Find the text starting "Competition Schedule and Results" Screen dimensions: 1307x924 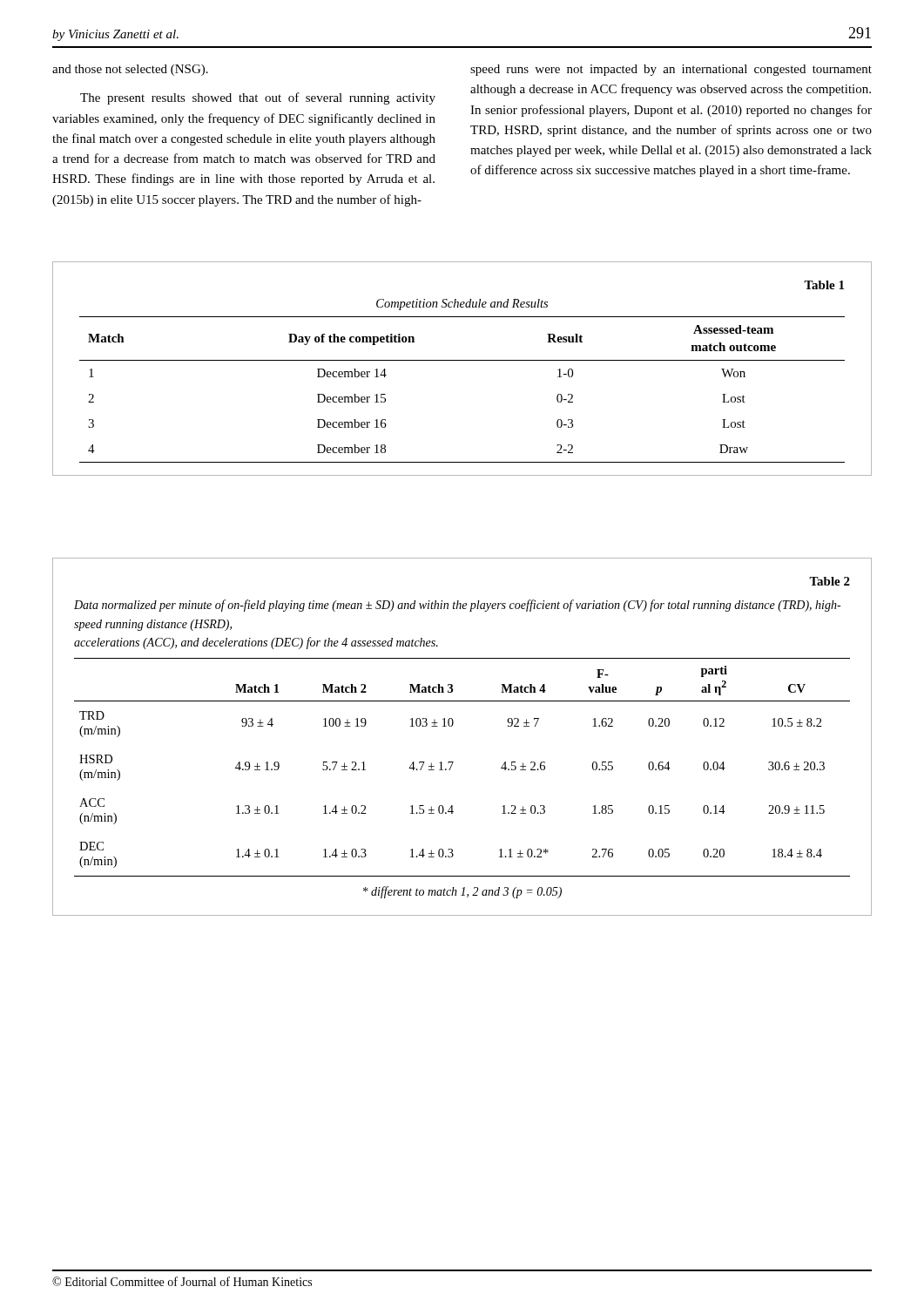tap(462, 303)
